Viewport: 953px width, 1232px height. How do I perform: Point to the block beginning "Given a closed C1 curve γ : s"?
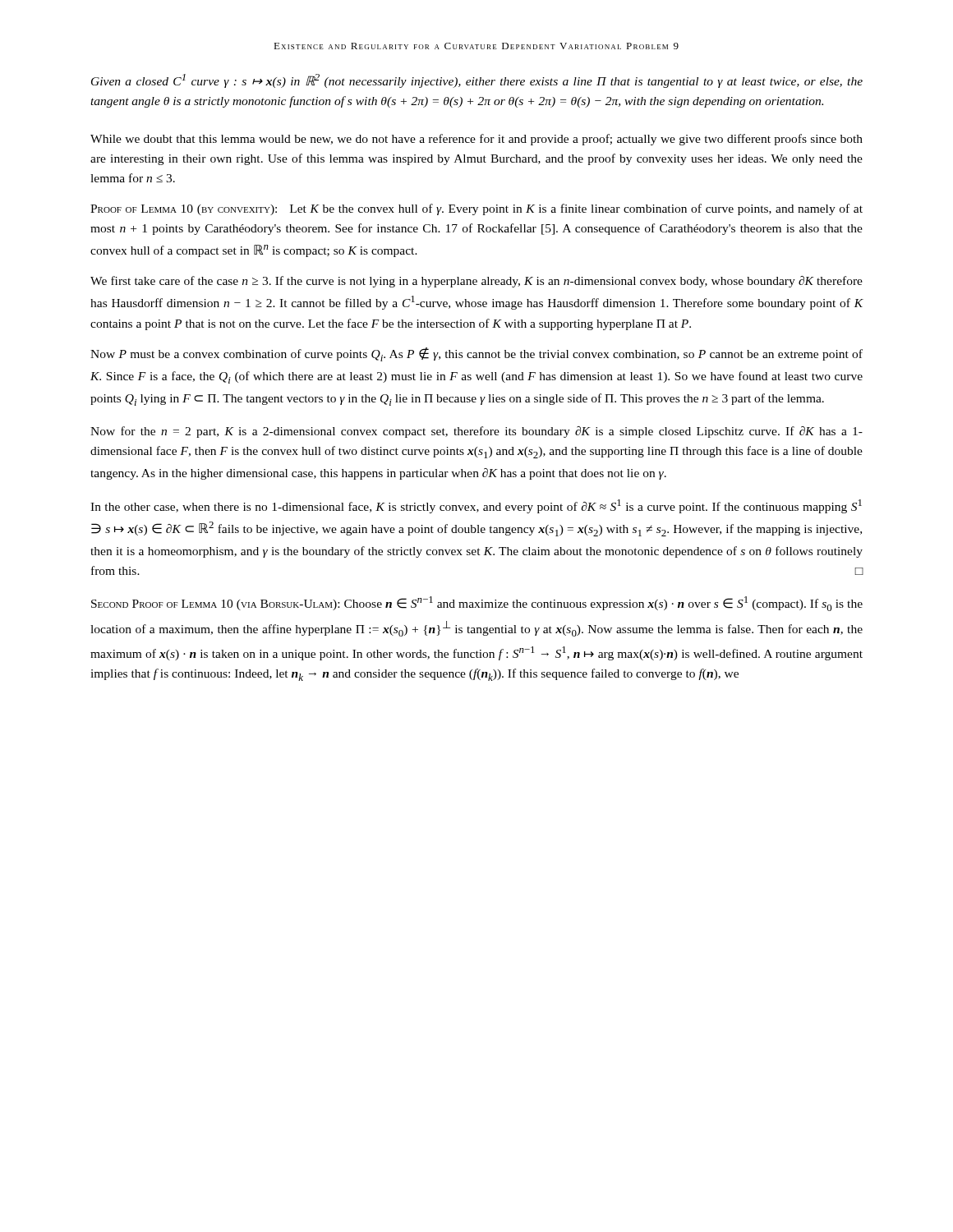(x=476, y=89)
